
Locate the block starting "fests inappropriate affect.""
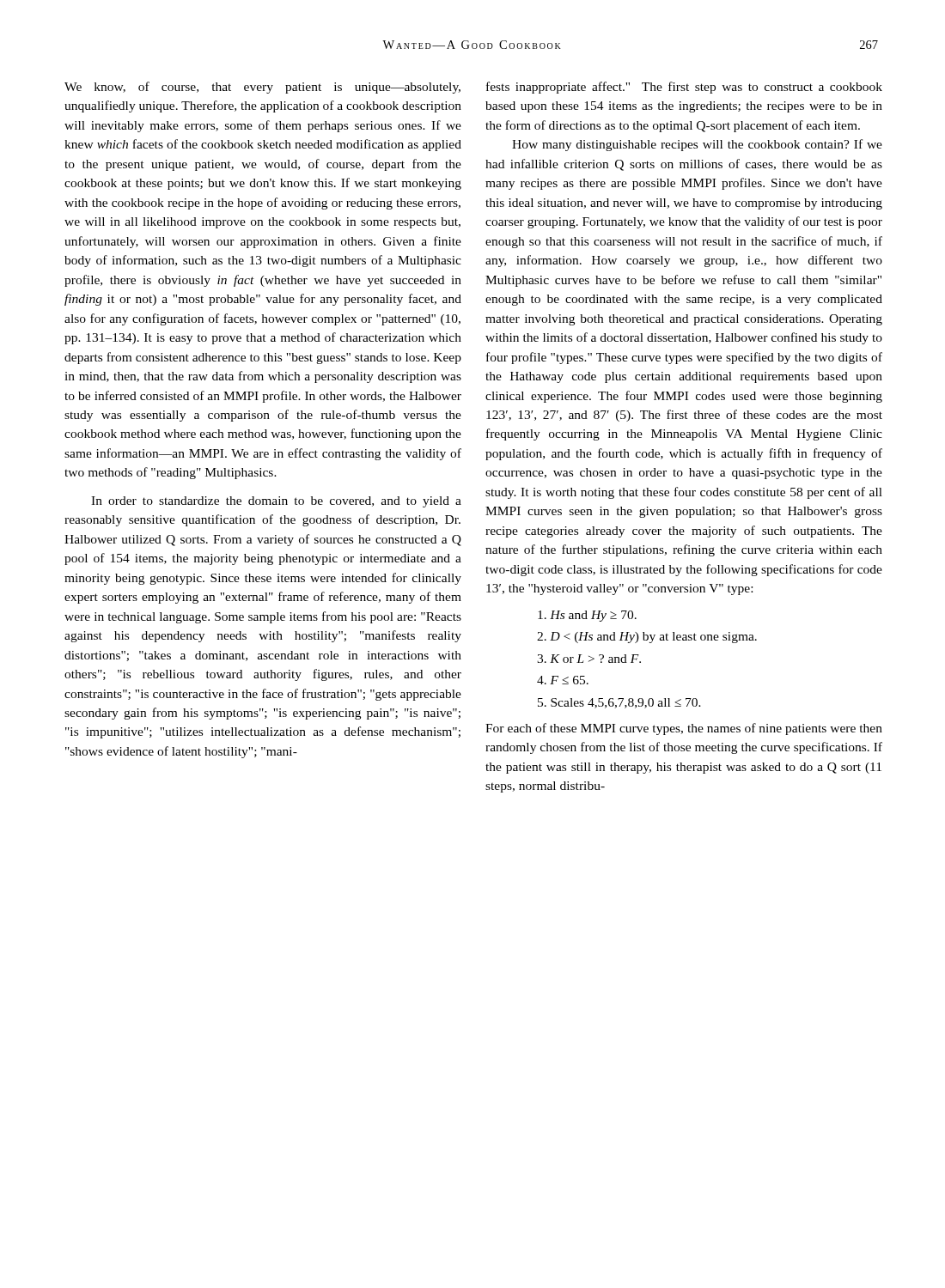coord(684,338)
